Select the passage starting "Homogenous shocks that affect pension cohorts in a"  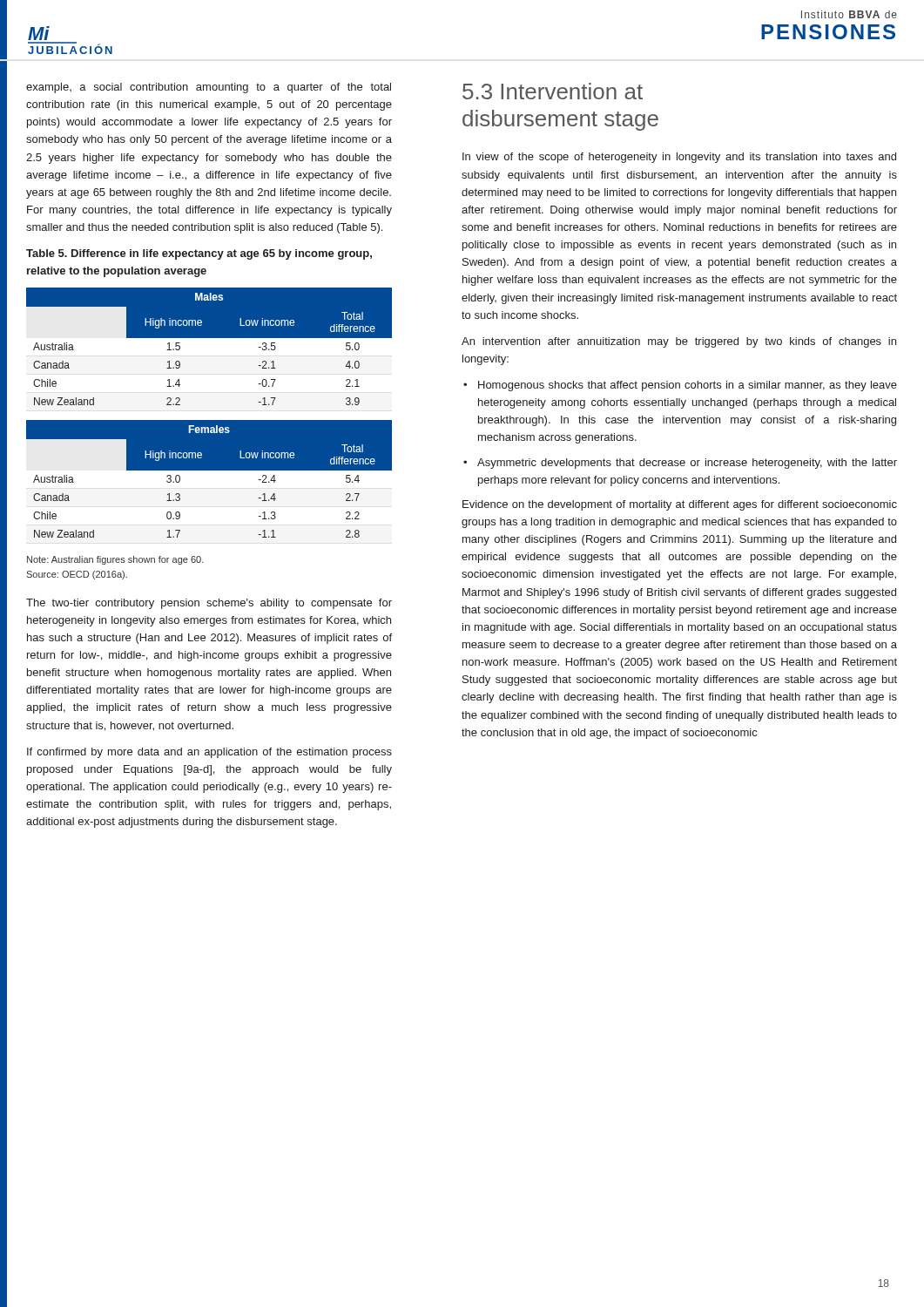pyautogui.click(x=679, y=412)
